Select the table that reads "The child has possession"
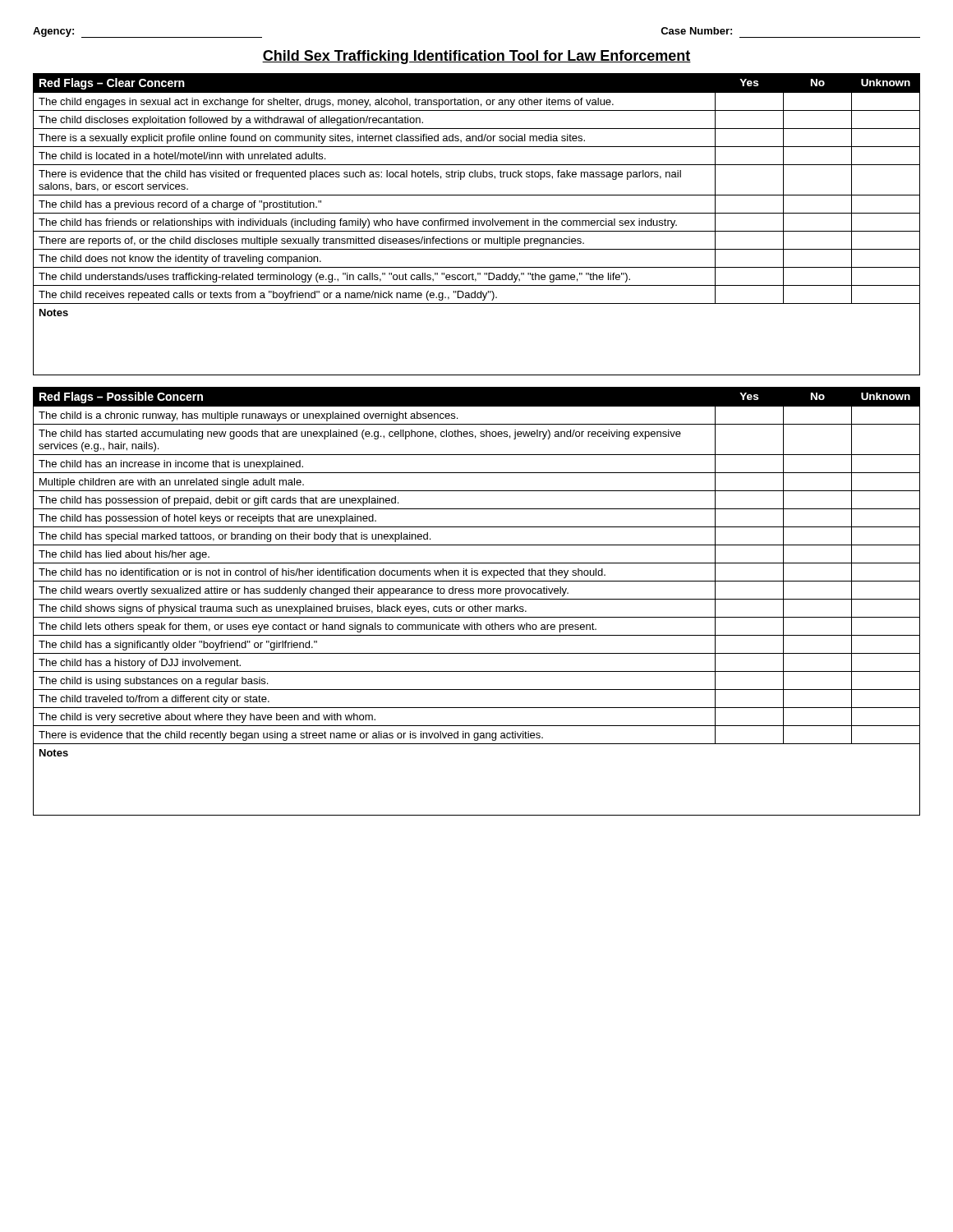 point(476,601)
